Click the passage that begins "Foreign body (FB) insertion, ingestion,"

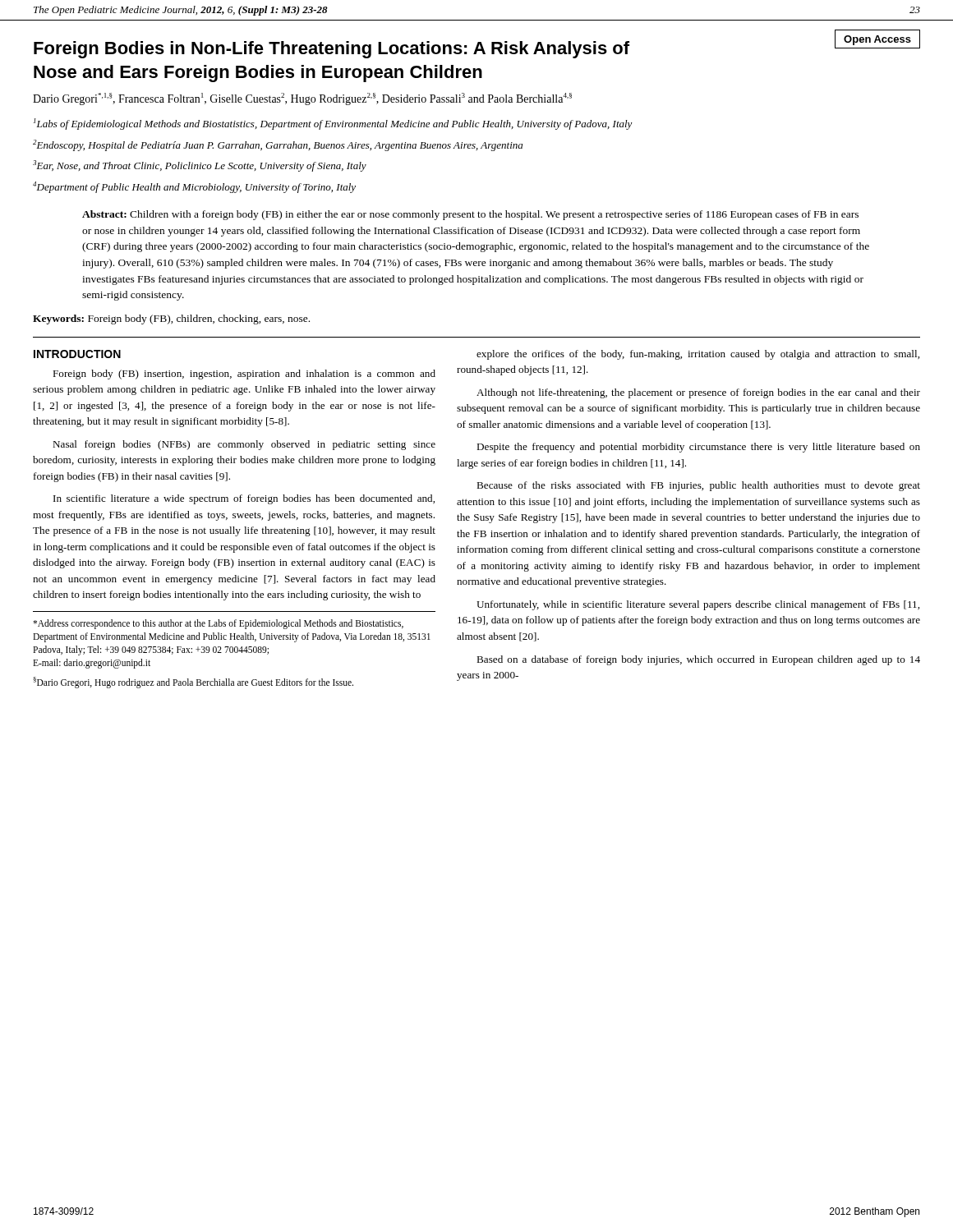pyautogui.click(x=234, y=397)
